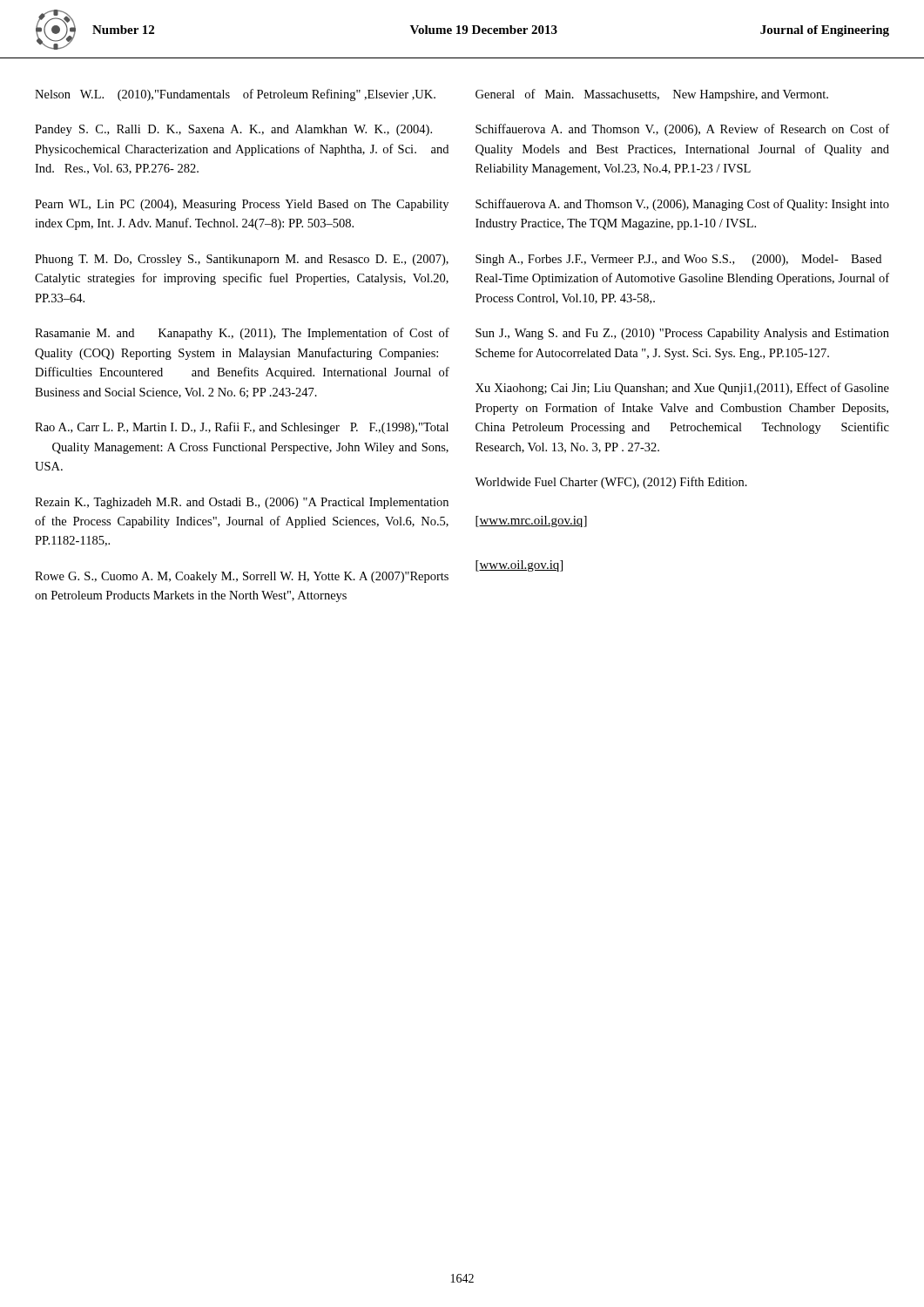
Task: Click on the list item containing "Sun J., Wang S. and Fu Z., (2010)"
Action: pos(682,343)
